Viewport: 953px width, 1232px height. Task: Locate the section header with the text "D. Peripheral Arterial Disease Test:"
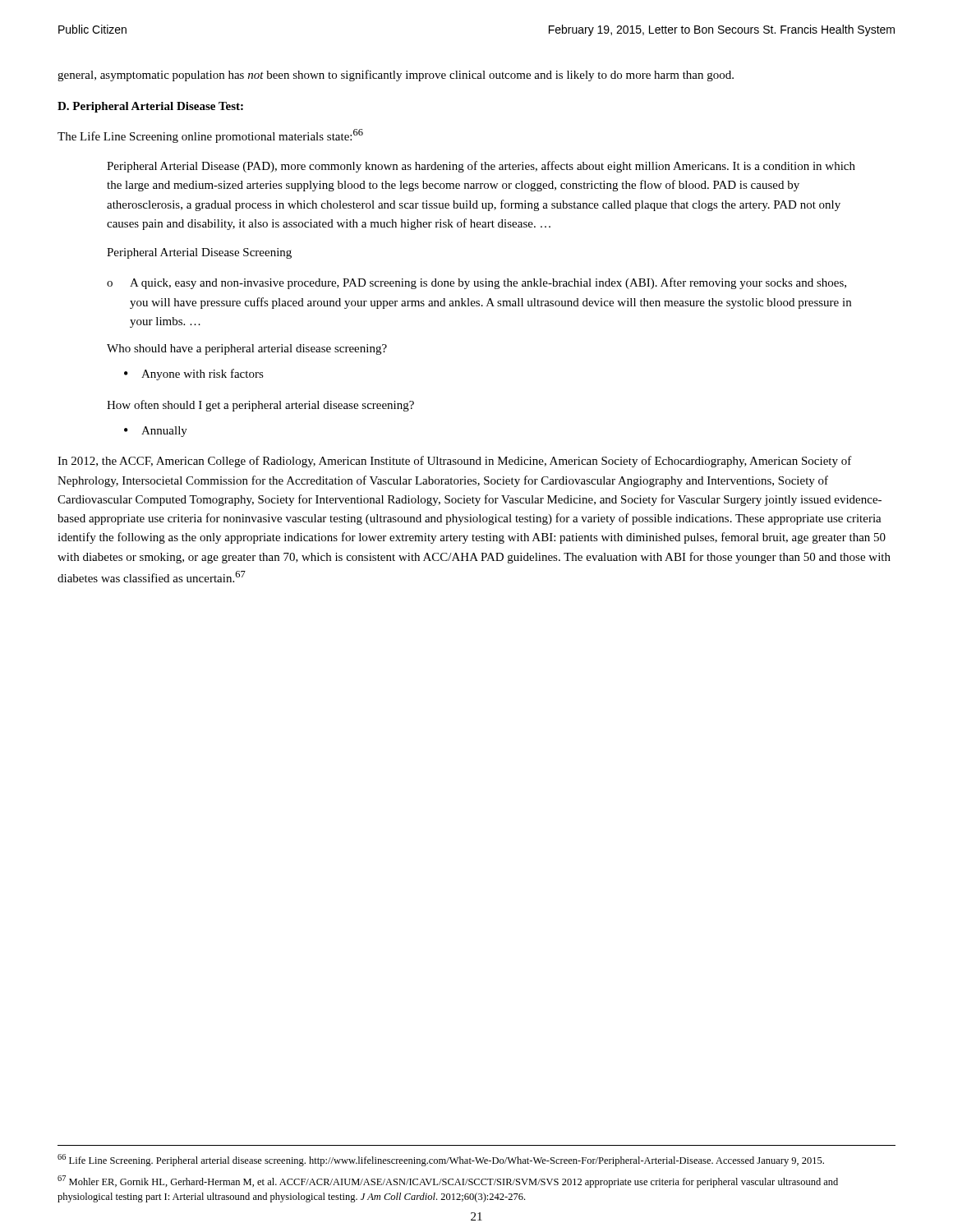(151, 106)
